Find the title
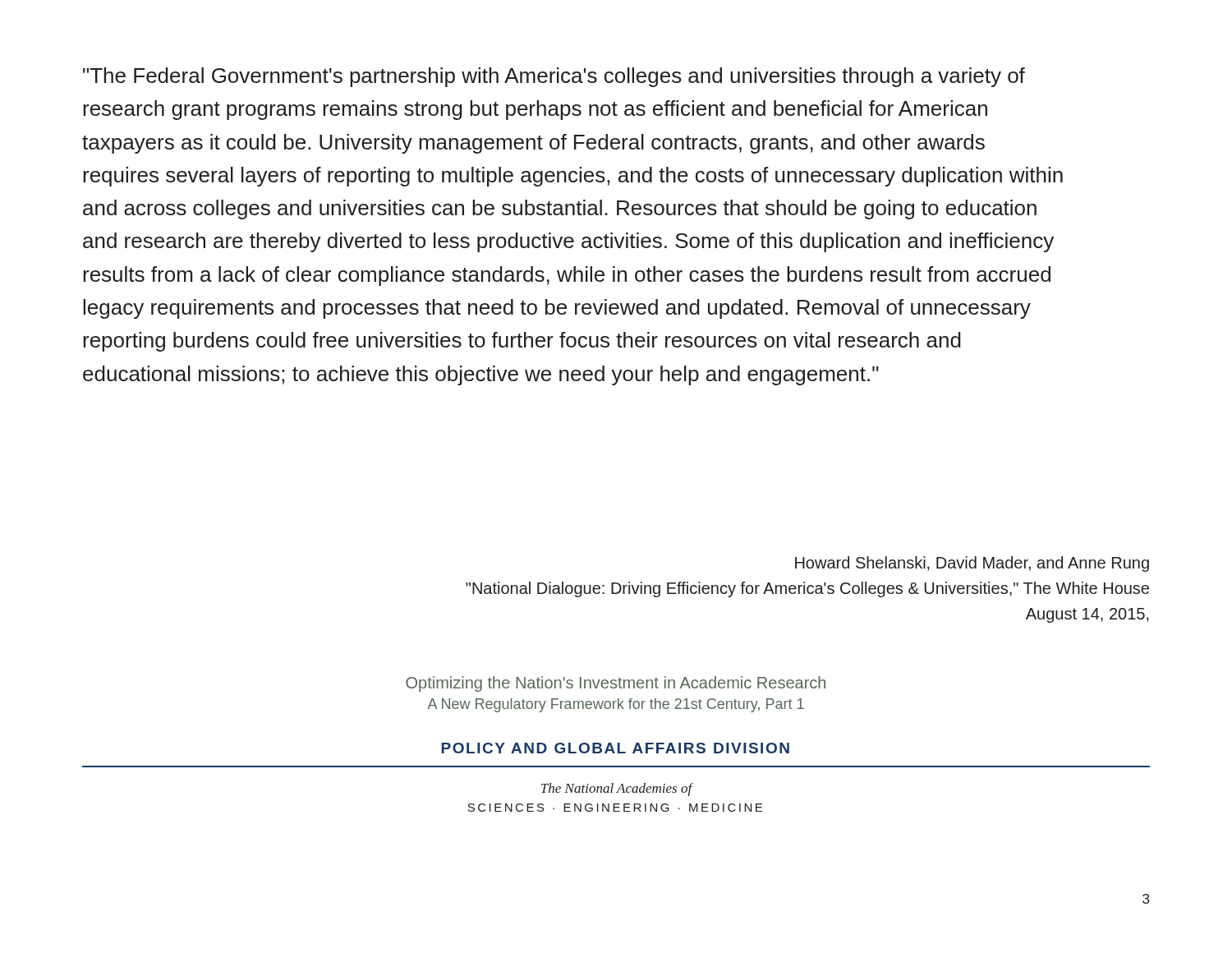Viewport: 1232px width, 953px height. pyautogui.click(x=616, y=693)
